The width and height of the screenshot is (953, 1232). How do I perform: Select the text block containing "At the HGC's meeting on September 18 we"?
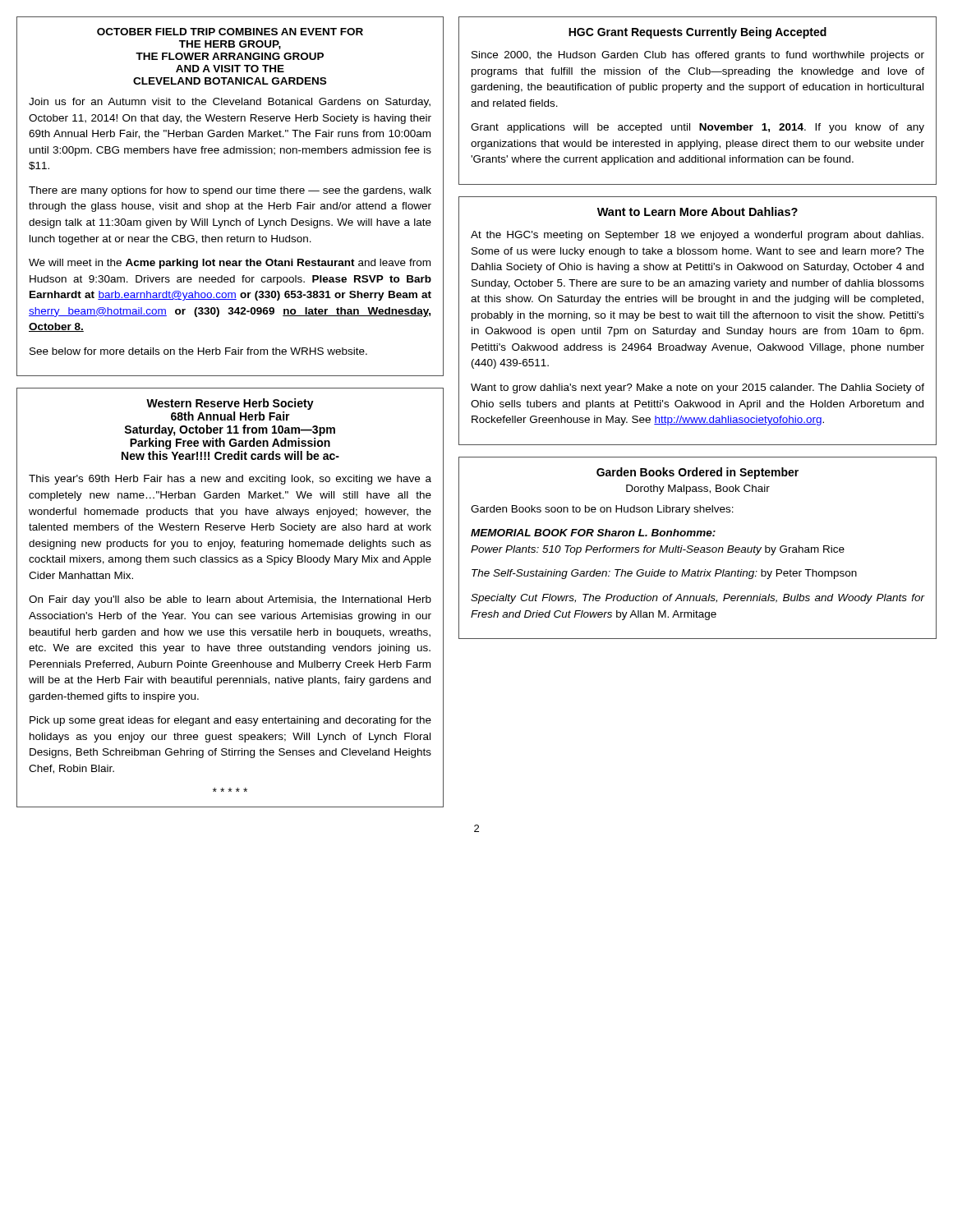[x=698, y=327]
